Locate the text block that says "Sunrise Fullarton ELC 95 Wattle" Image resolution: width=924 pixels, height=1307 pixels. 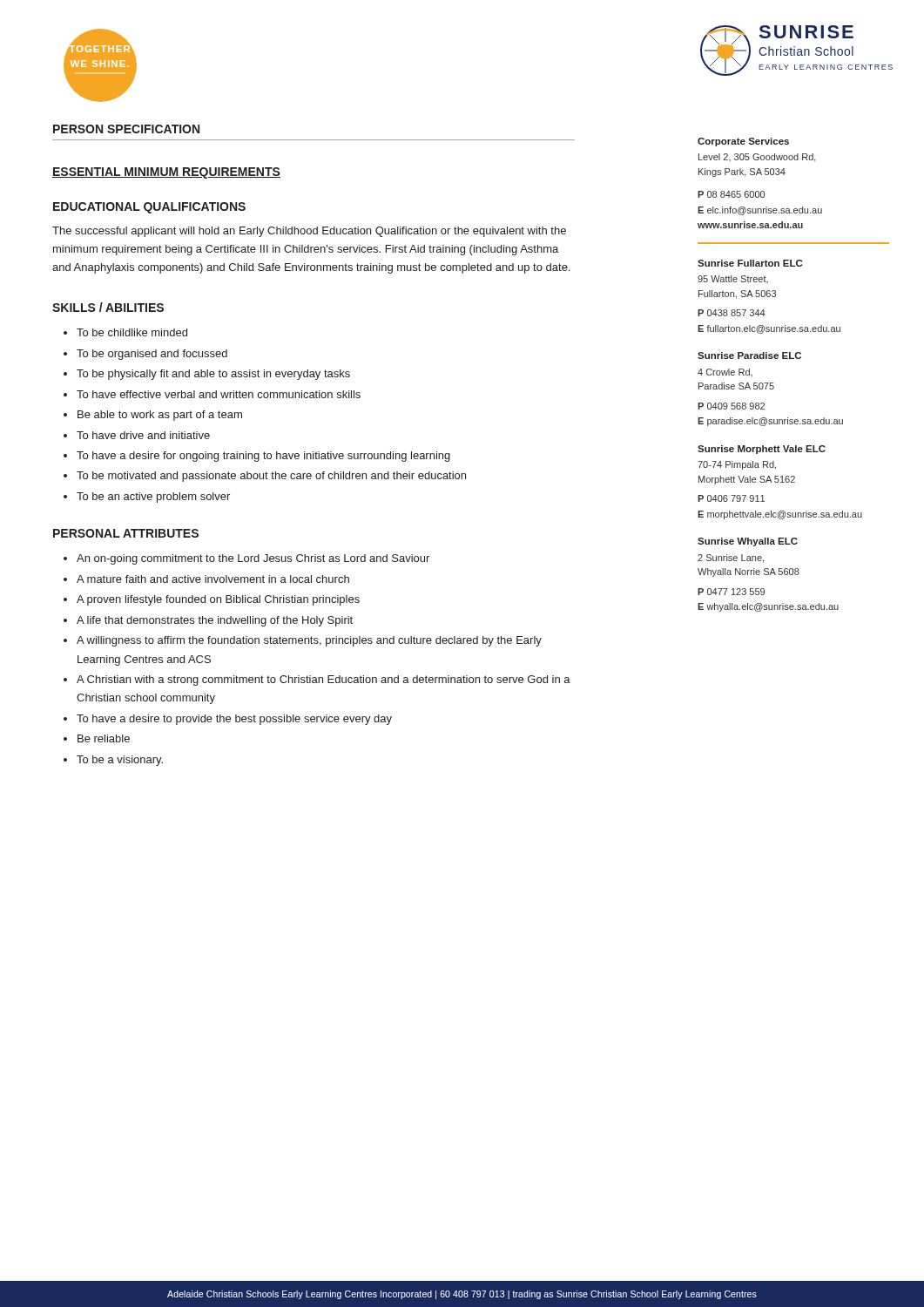point(750,263)
